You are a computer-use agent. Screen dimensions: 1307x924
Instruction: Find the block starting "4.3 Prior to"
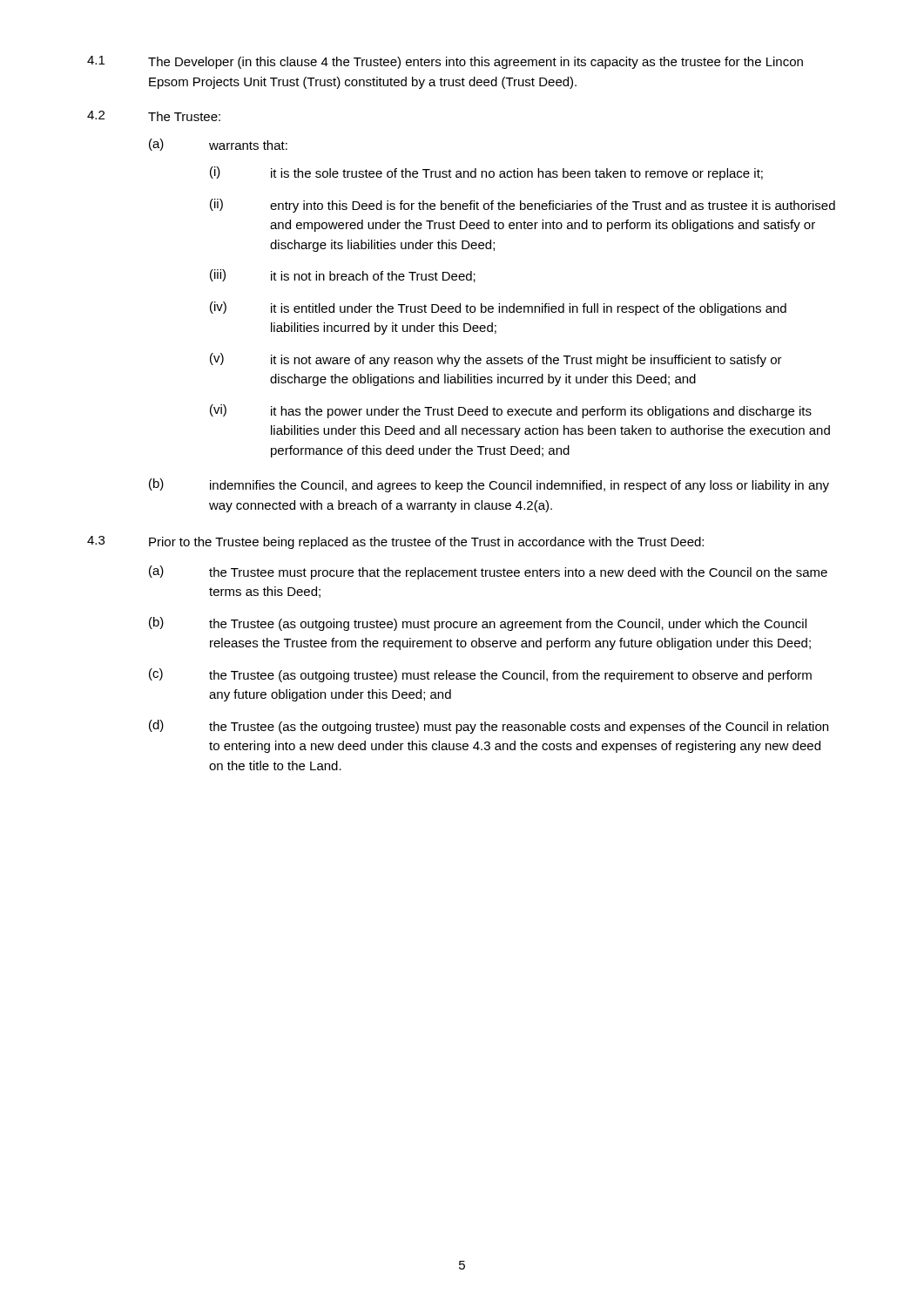click(462, 542)
